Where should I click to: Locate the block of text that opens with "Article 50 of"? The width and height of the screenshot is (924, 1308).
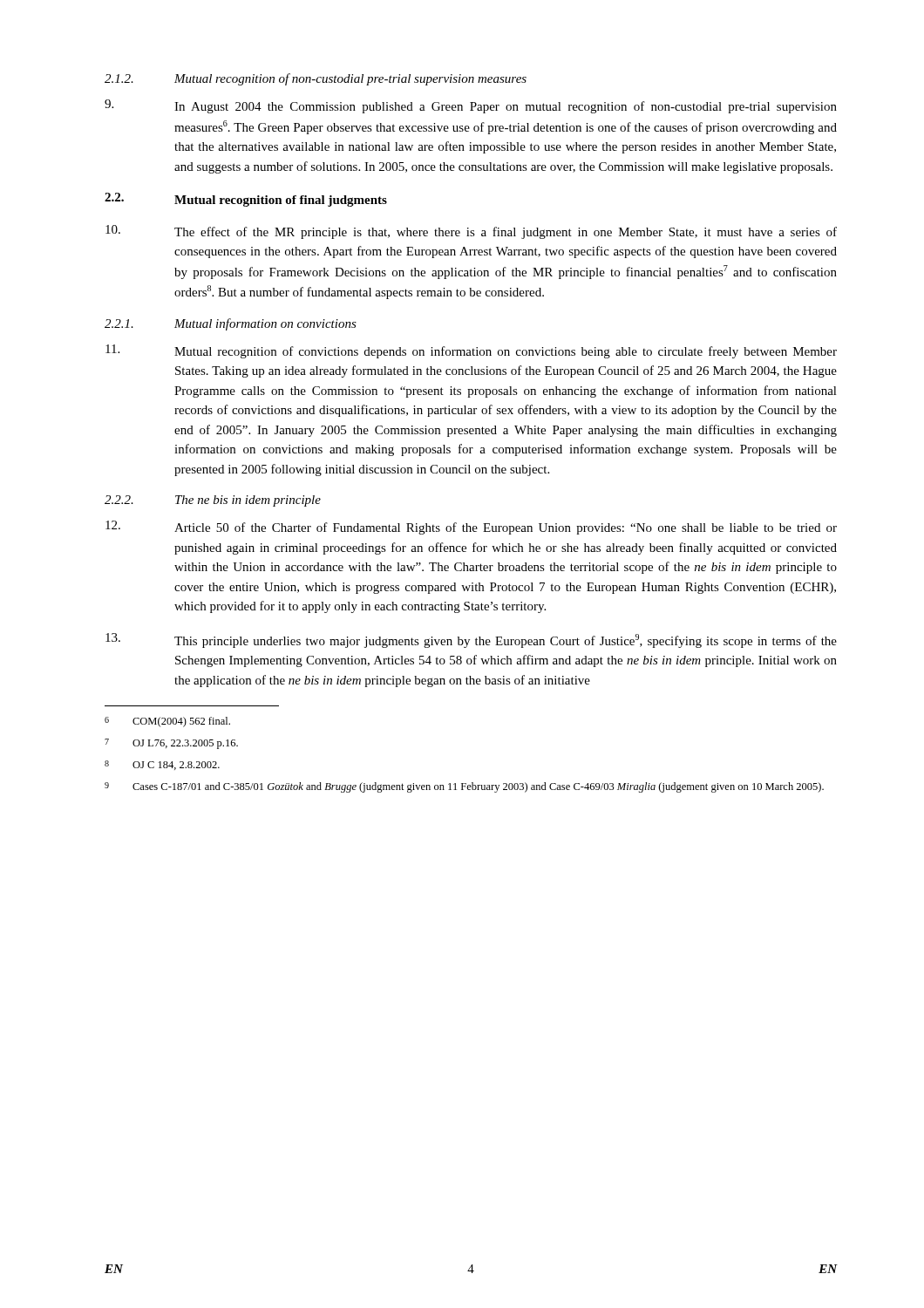pos(471,567)
